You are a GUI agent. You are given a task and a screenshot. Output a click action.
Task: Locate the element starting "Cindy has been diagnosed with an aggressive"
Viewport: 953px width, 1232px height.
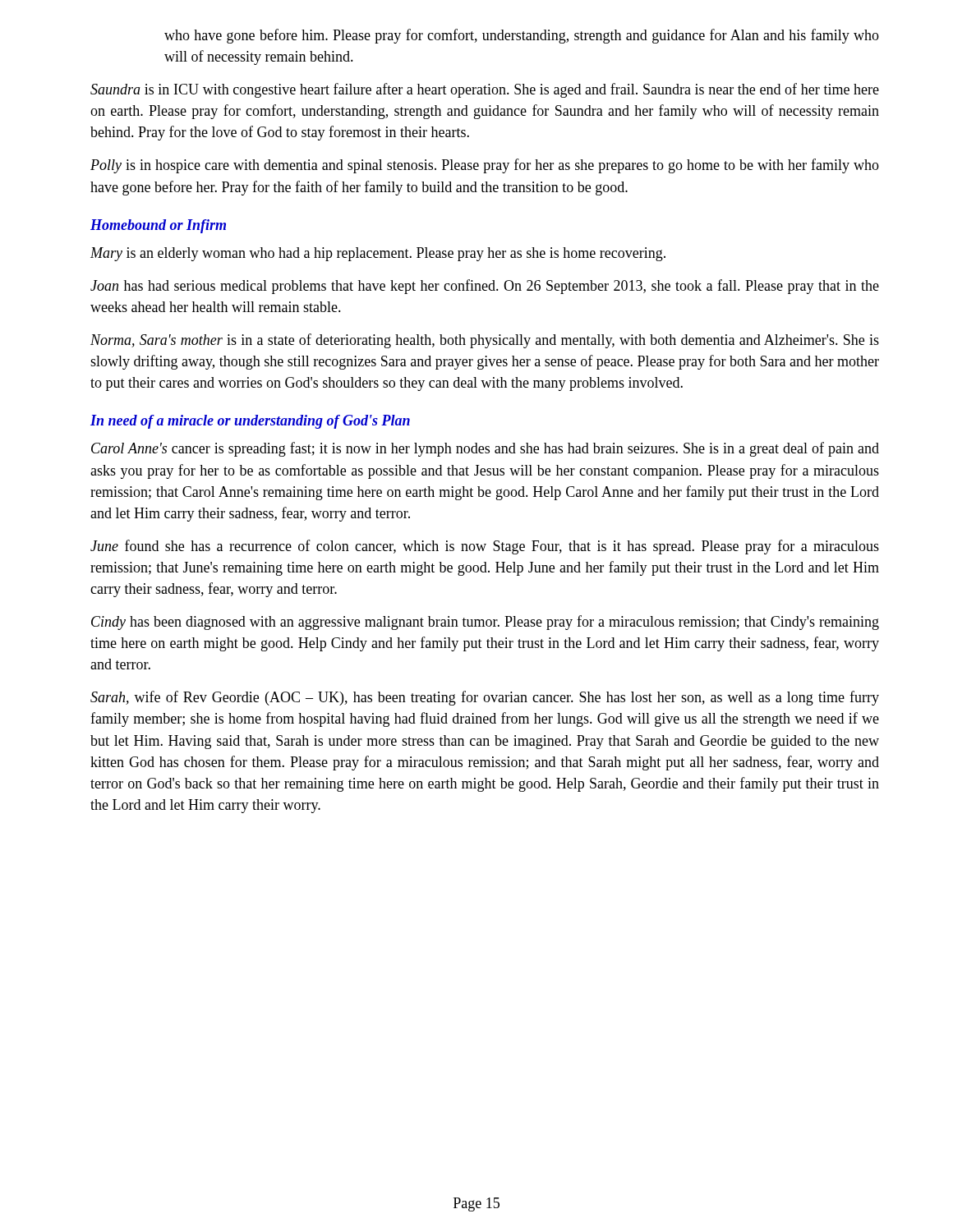tap(485, 643)
